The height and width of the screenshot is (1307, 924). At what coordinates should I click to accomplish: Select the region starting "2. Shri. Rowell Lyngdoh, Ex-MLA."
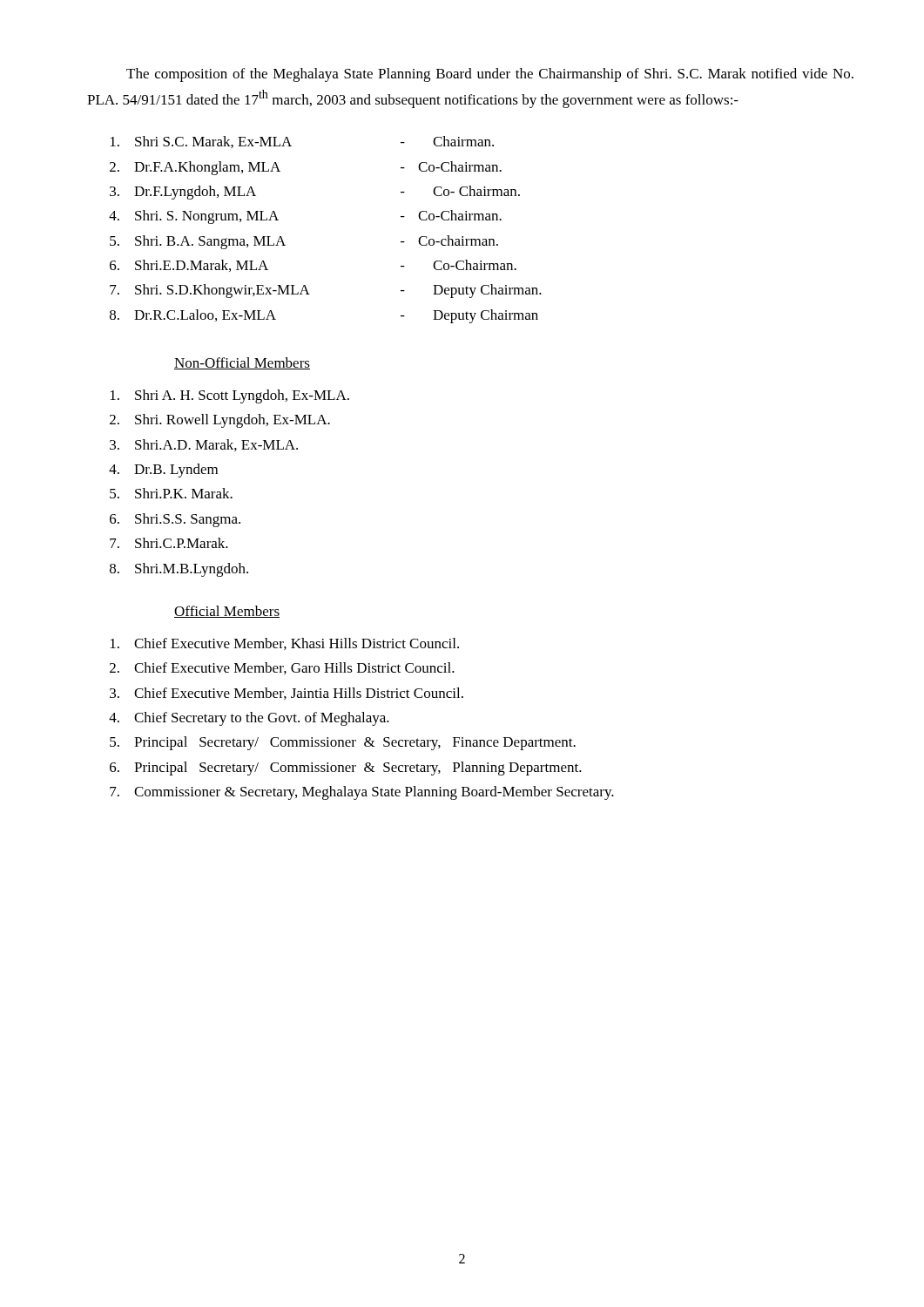[x=220, y=421]
